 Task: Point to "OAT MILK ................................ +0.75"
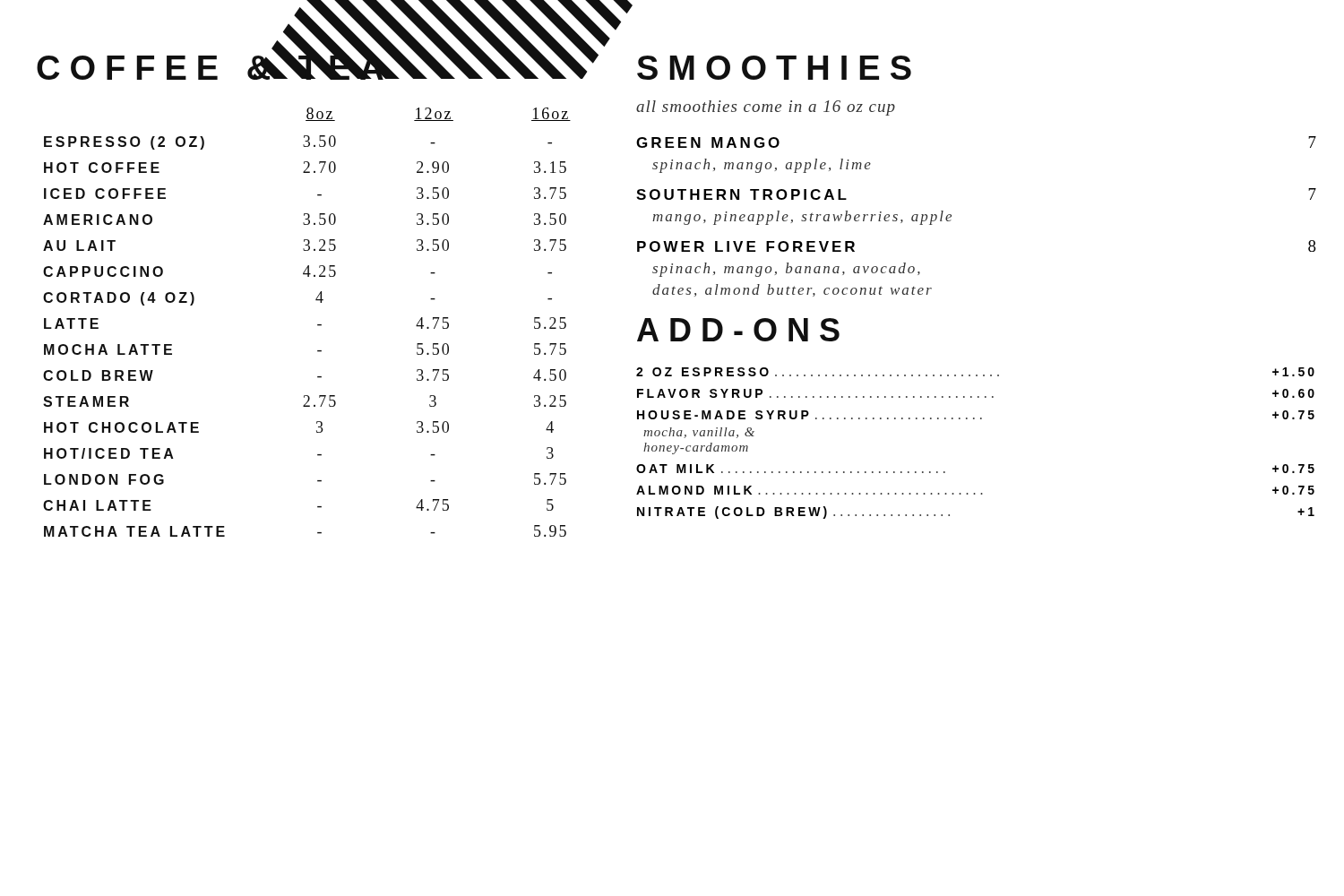tap(681, 468)
